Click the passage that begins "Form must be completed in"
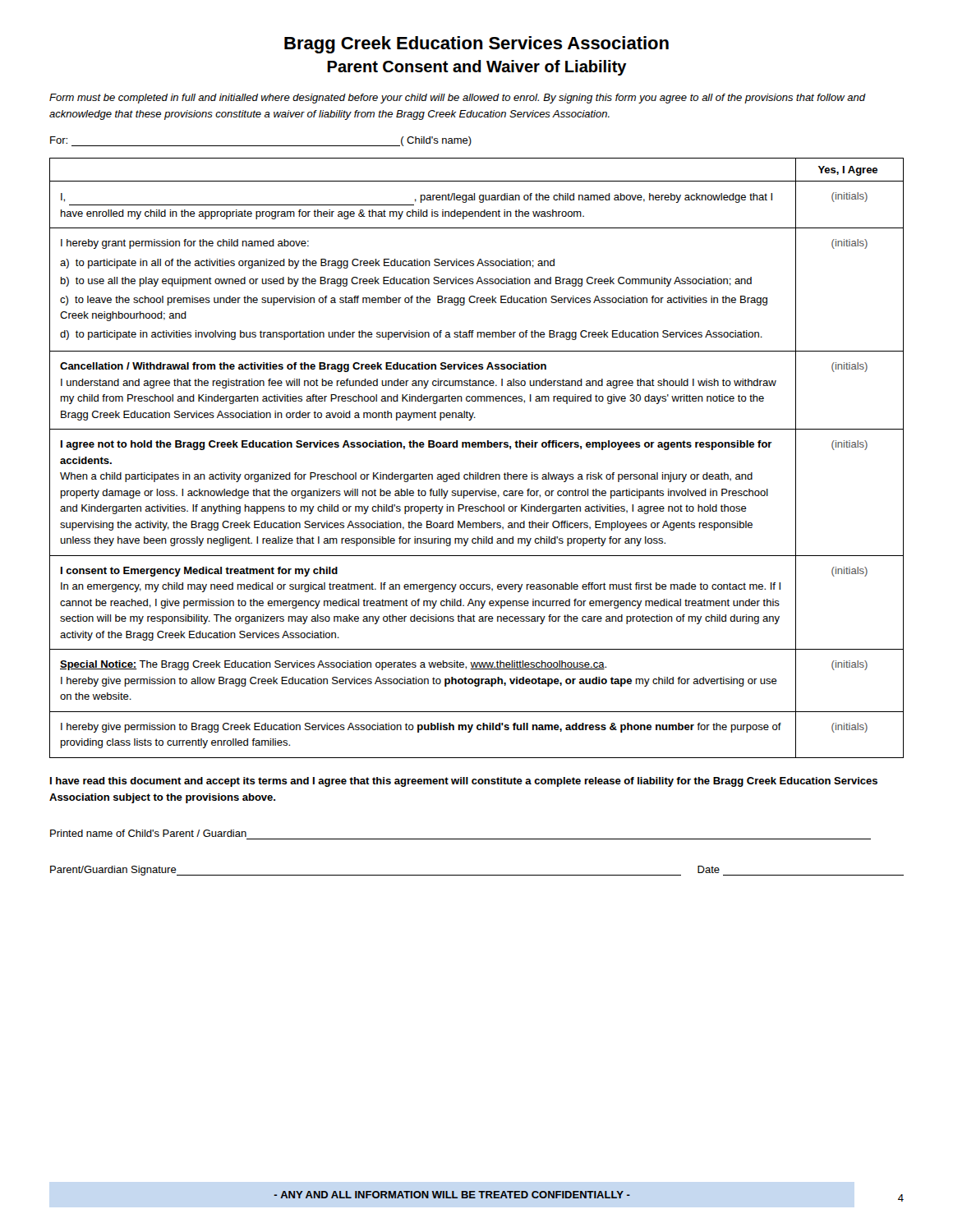This screenshot has height=1232, width=953. tap(457, 105)
